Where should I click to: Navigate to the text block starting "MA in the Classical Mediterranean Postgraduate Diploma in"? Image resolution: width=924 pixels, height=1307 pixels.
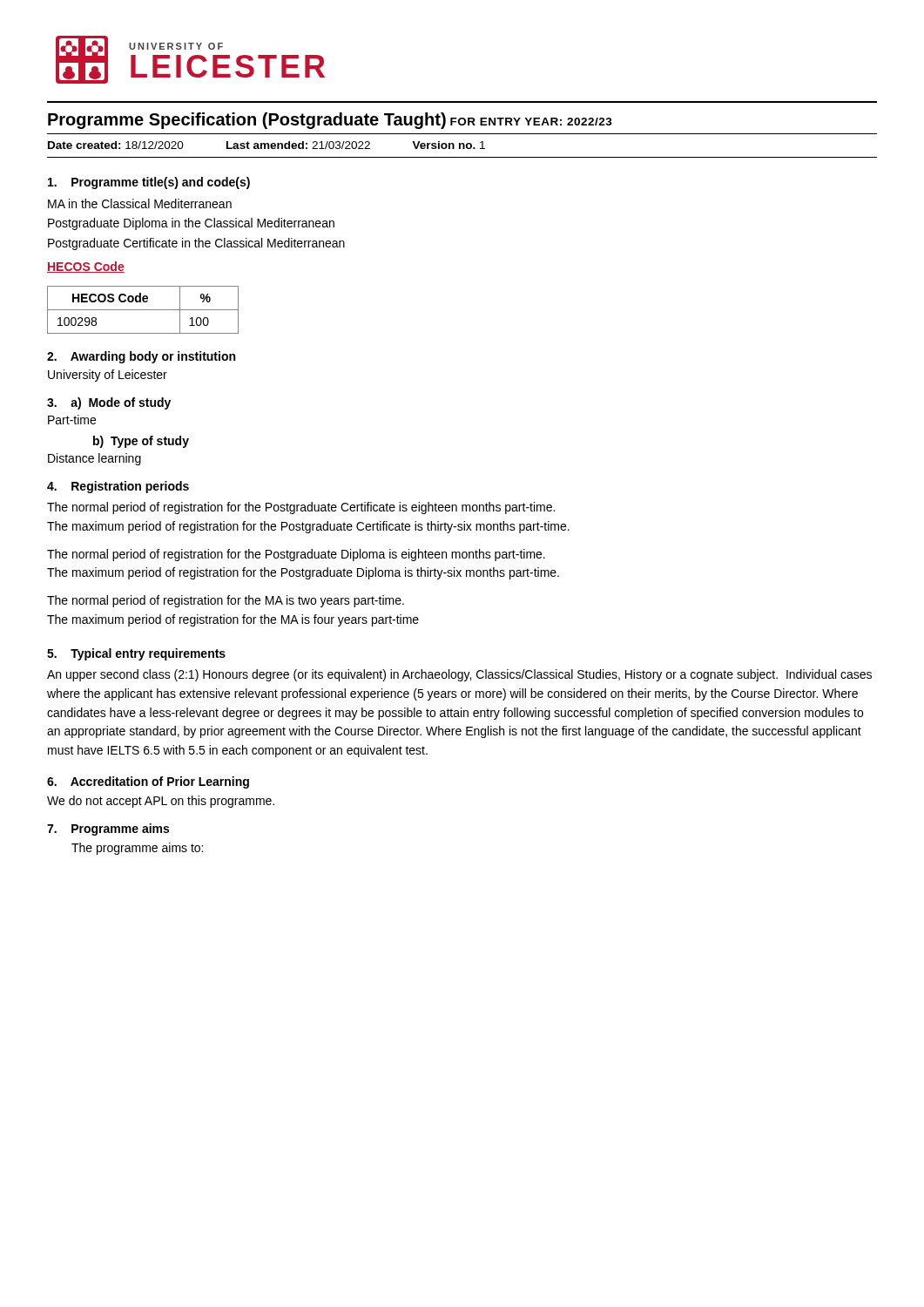click(196, 223)
